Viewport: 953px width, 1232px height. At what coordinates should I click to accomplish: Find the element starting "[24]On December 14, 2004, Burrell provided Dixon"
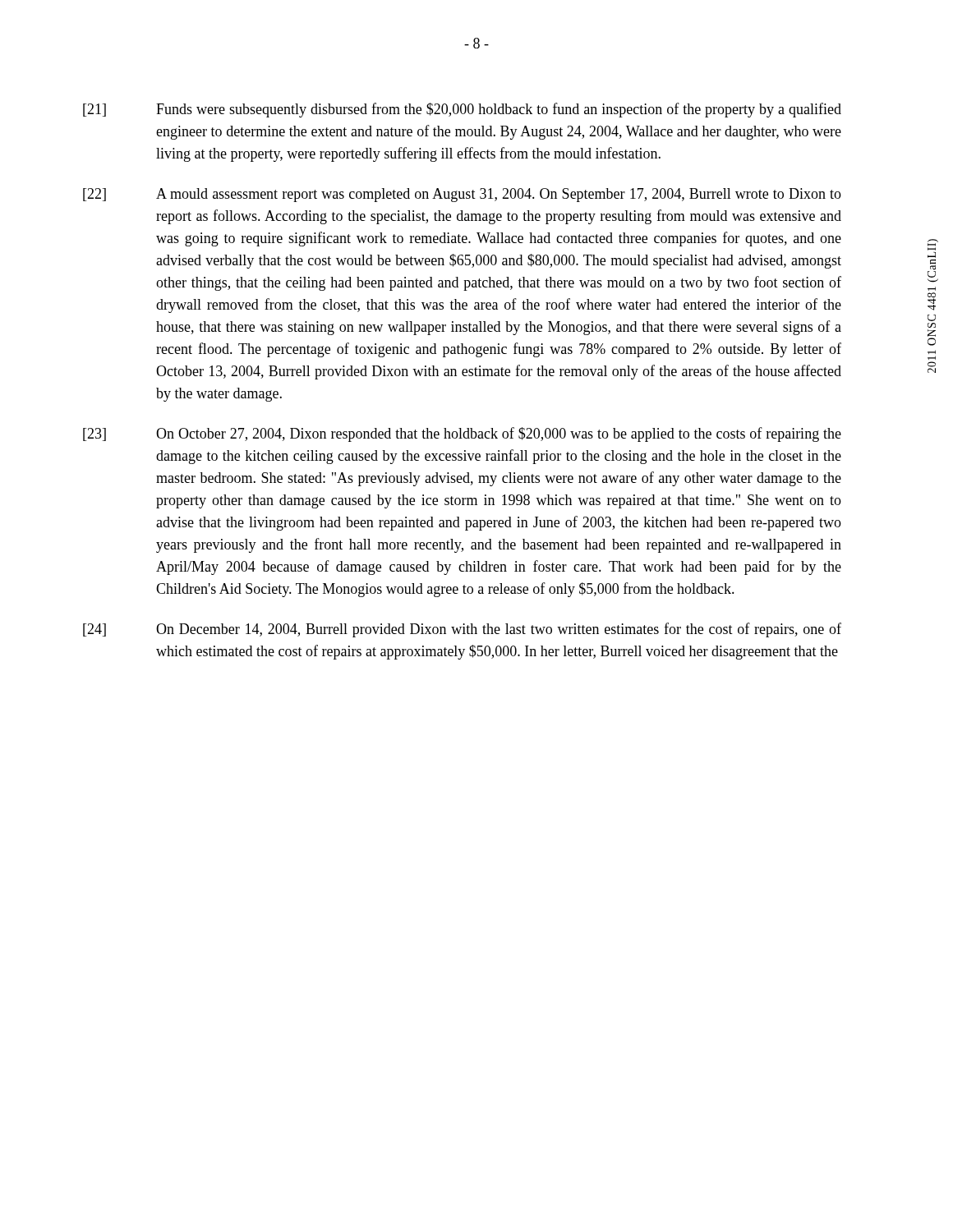click(x=462, y=641)
